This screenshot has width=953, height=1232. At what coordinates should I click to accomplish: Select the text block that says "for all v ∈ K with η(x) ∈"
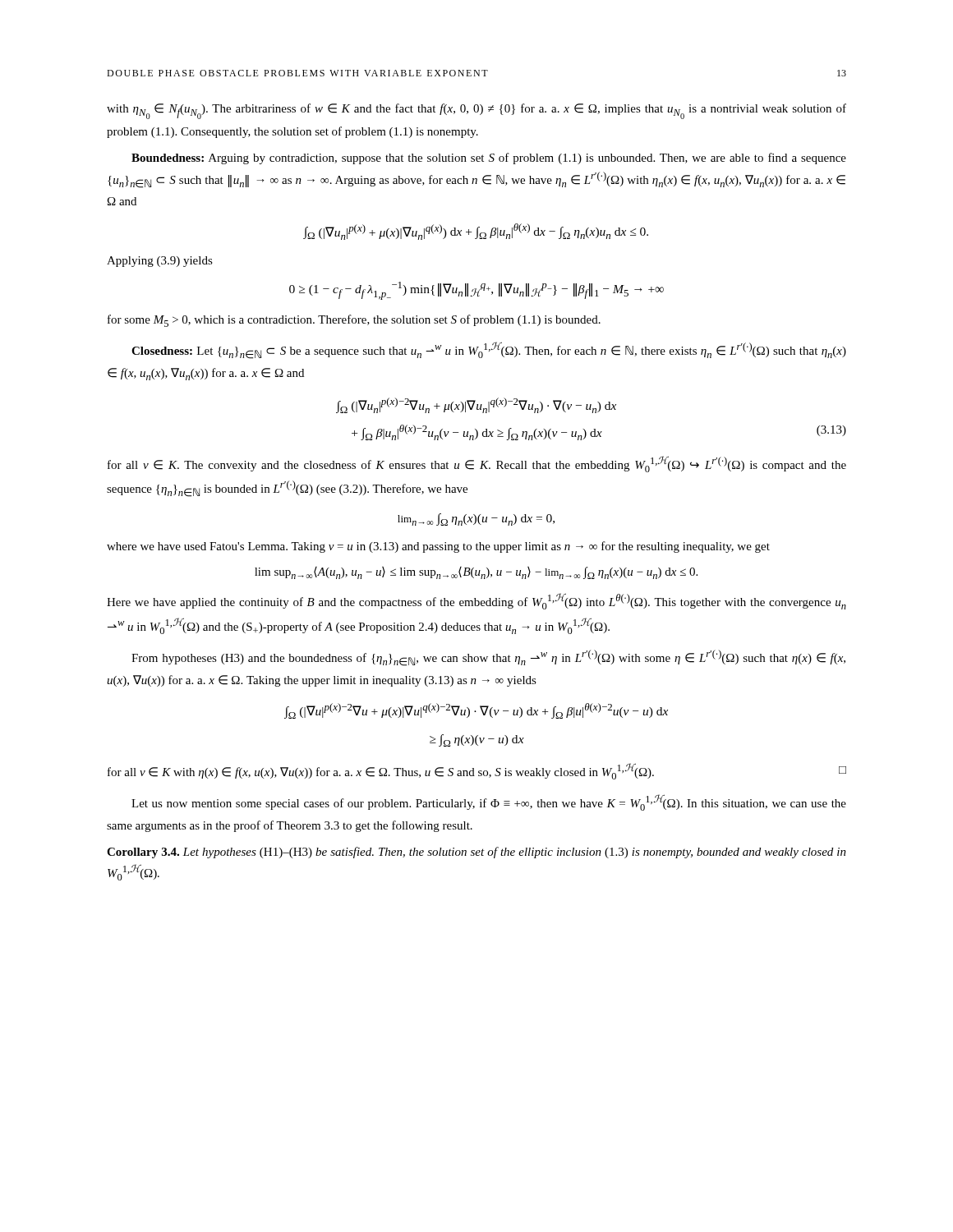476,771
